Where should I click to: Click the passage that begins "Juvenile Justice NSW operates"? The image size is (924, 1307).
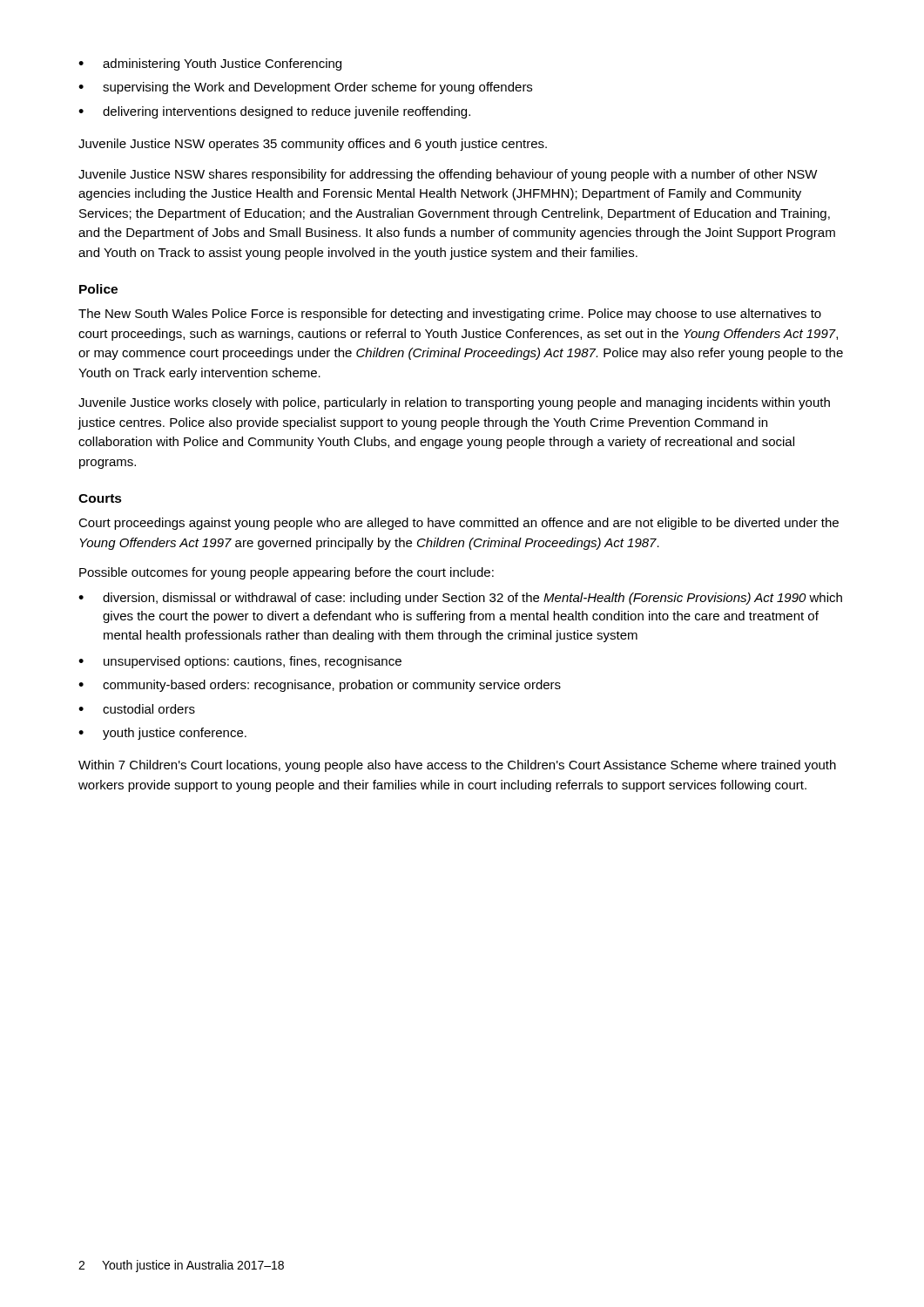click(x=313, y=143)
